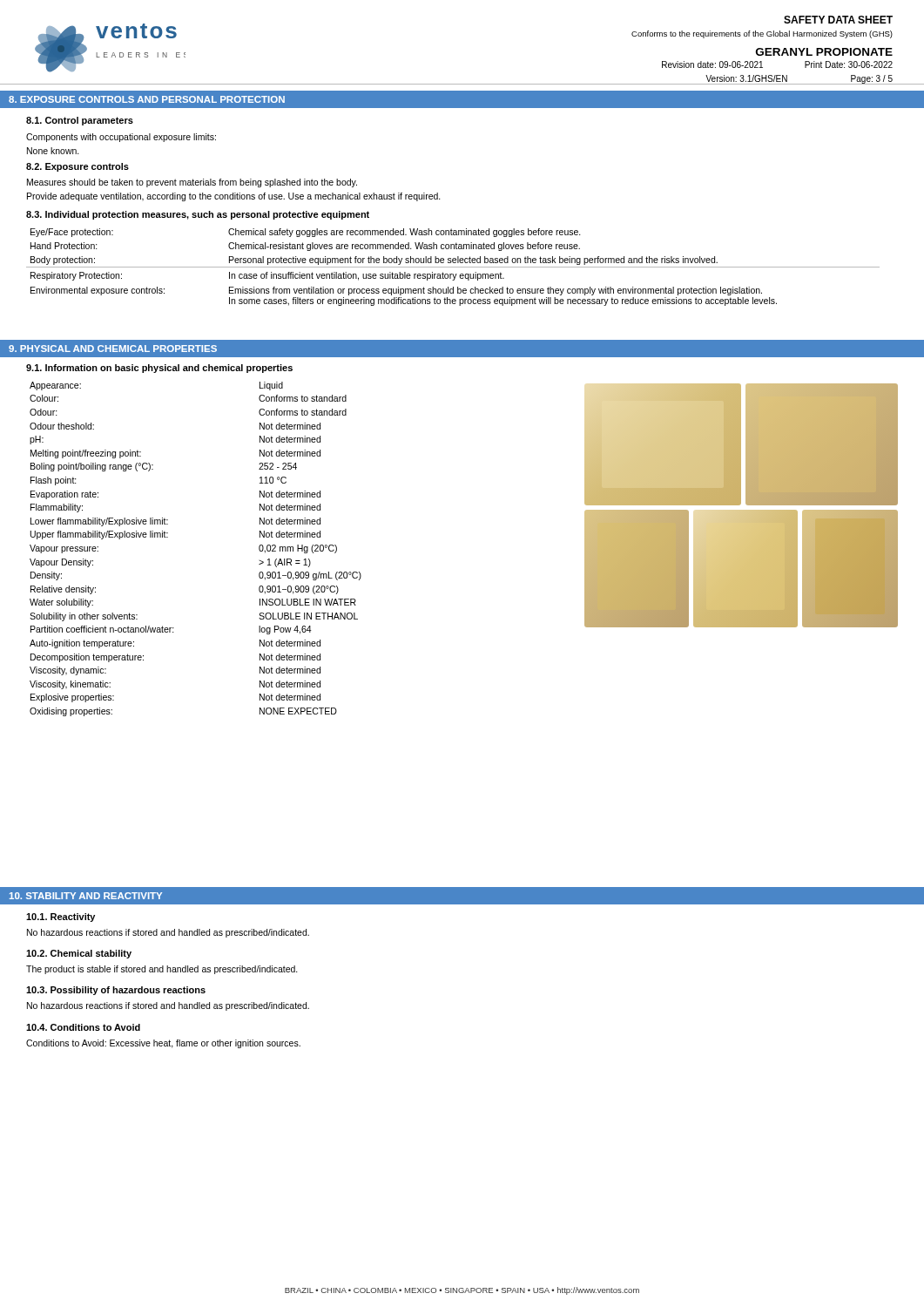This screenshot has width=924, height=1307.
Task: Where is the section header that starts "9.1. Information on basic"?
Action: [x=159, y=368]
